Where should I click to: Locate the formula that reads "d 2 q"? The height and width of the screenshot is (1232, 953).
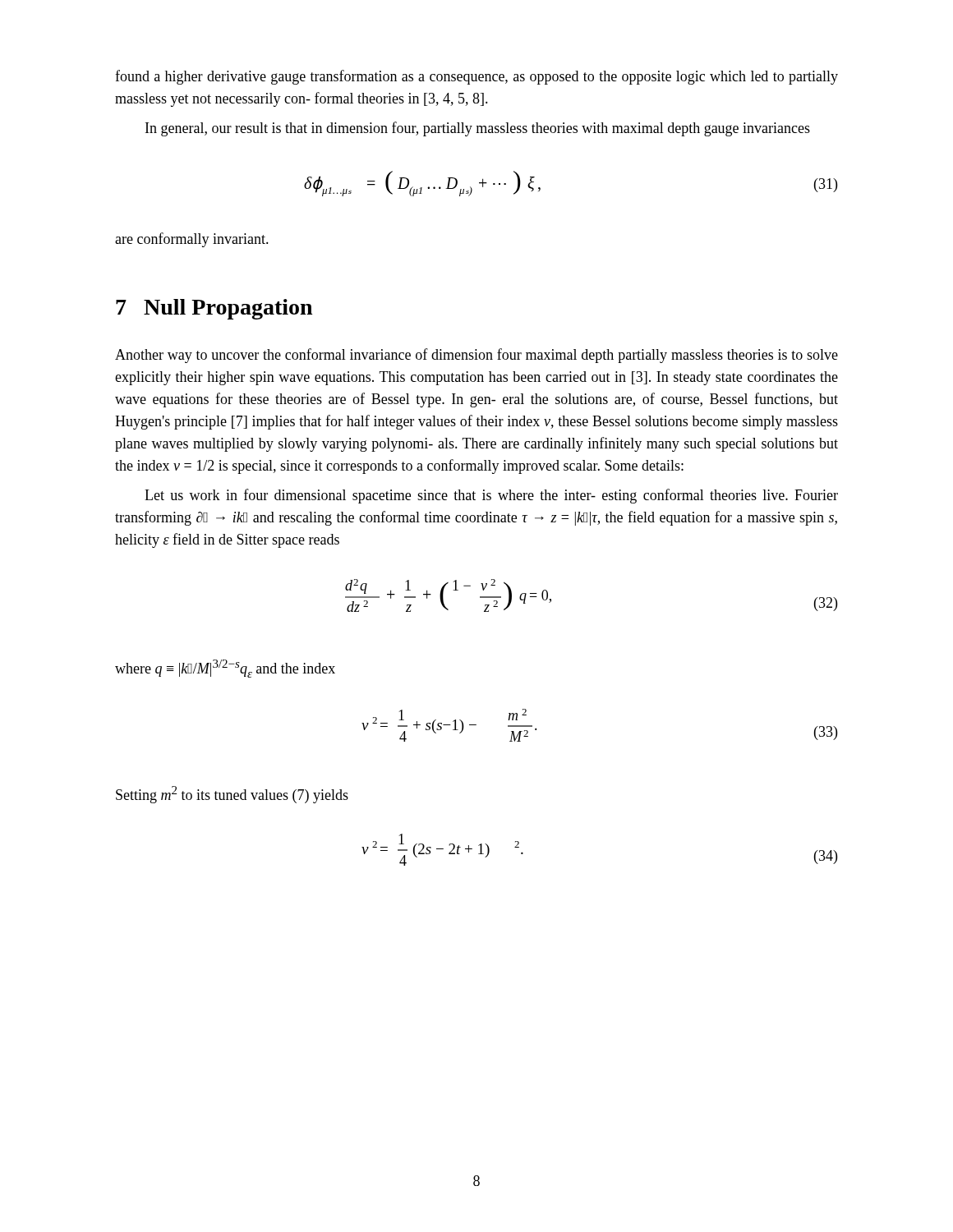point(443,595)
